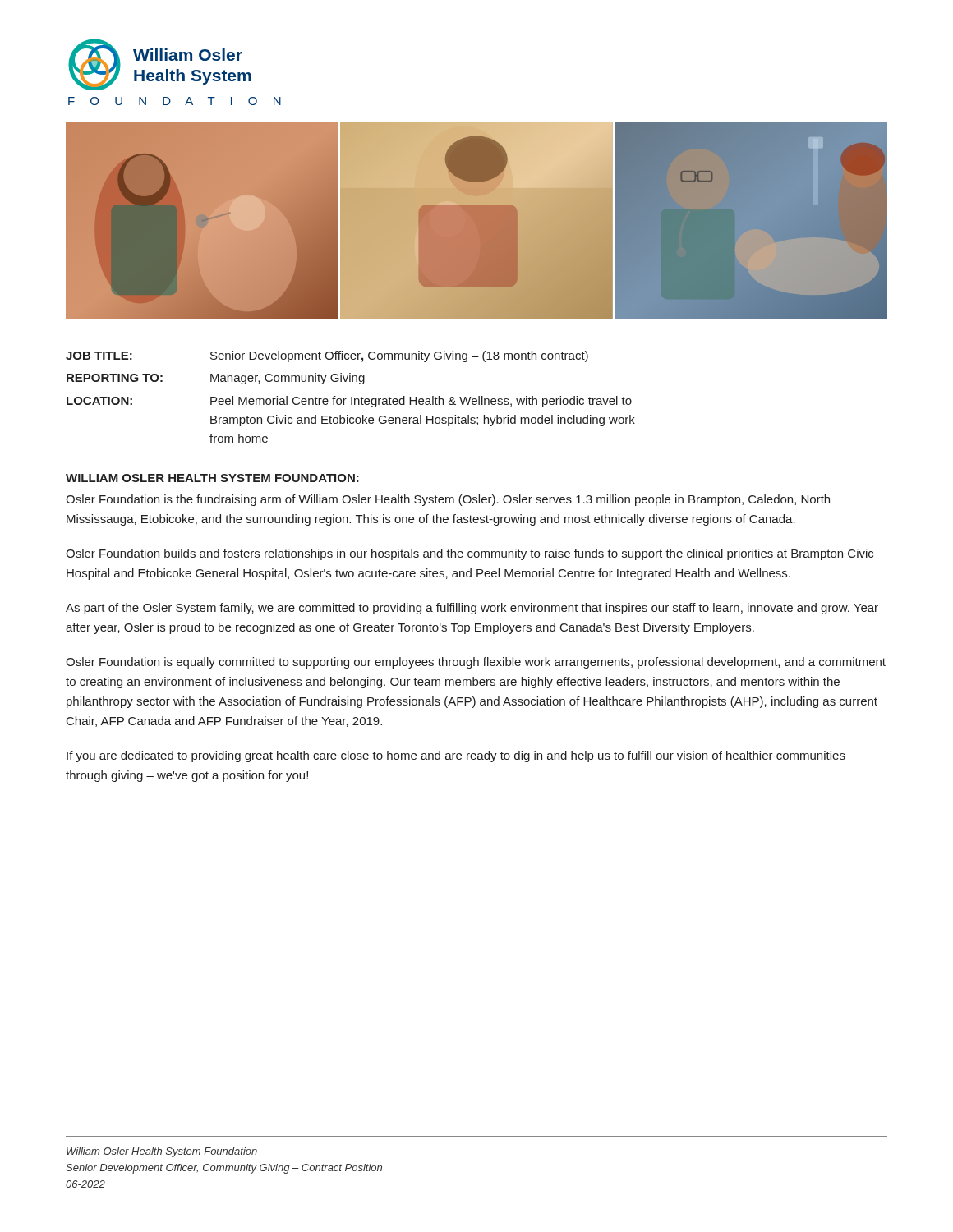Click on the text block that reads "As part of the"
Screen dimensions: 1232x953
472,617
